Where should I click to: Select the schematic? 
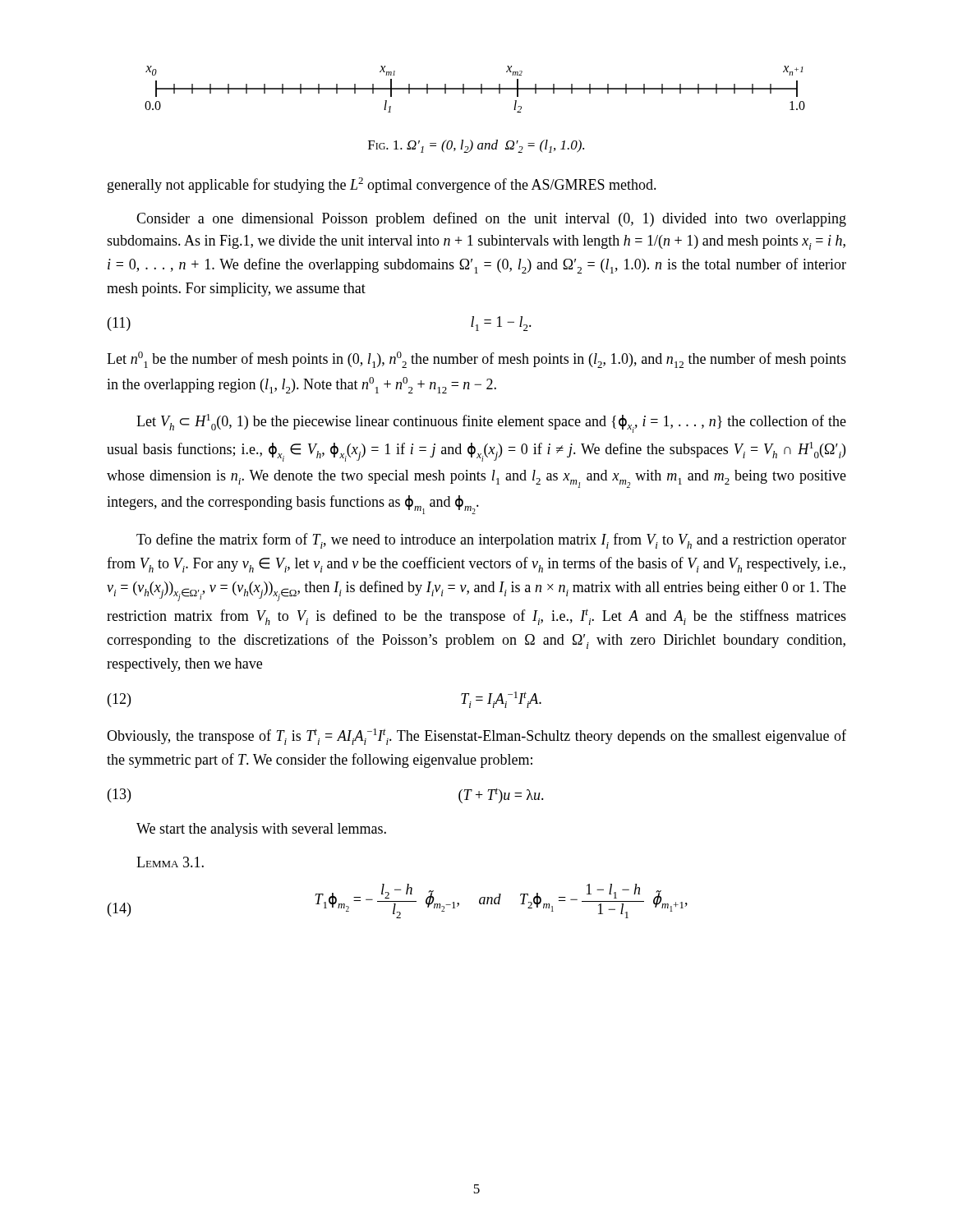pos(476,90)
